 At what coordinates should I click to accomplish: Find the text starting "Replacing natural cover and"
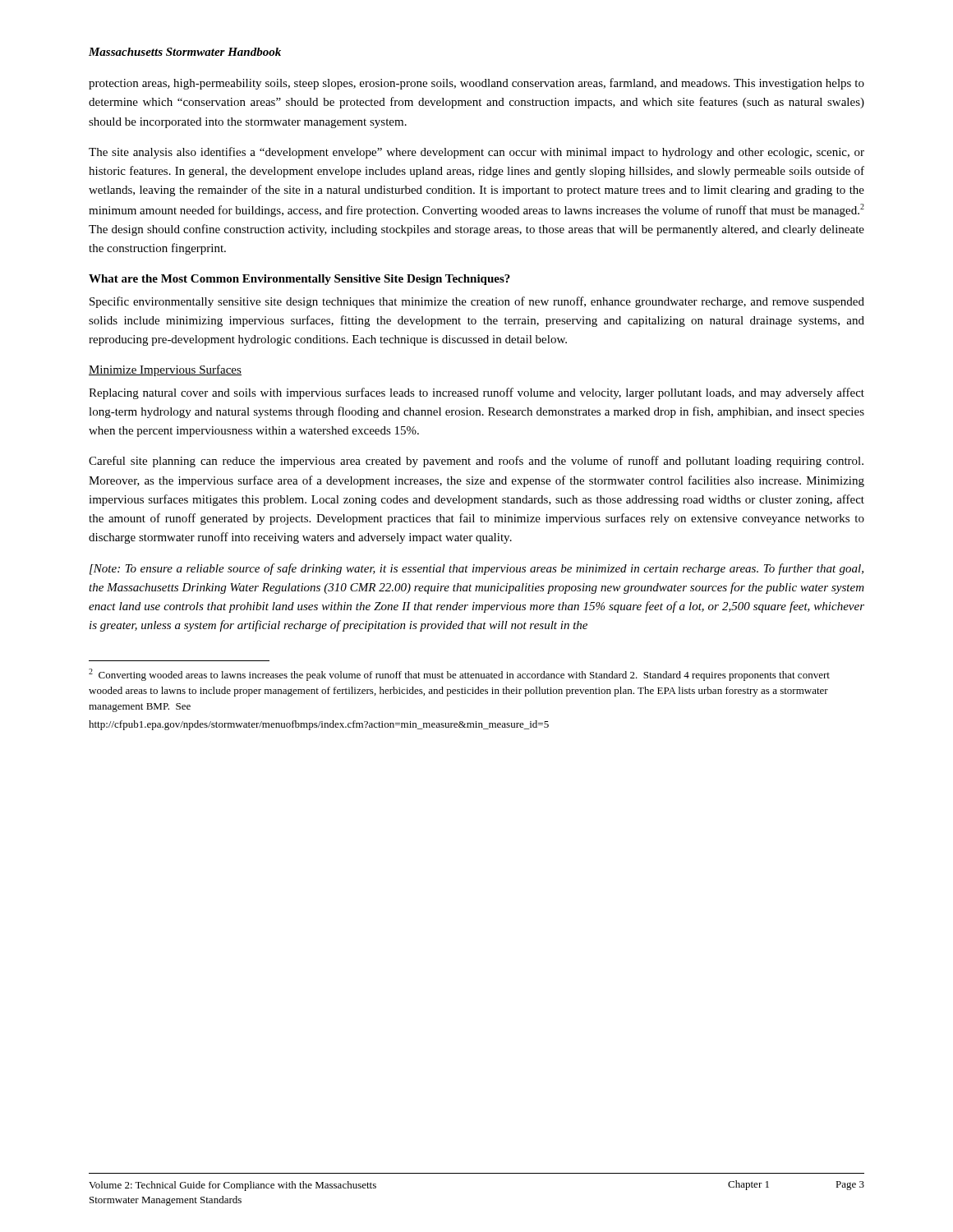point(476,412)
